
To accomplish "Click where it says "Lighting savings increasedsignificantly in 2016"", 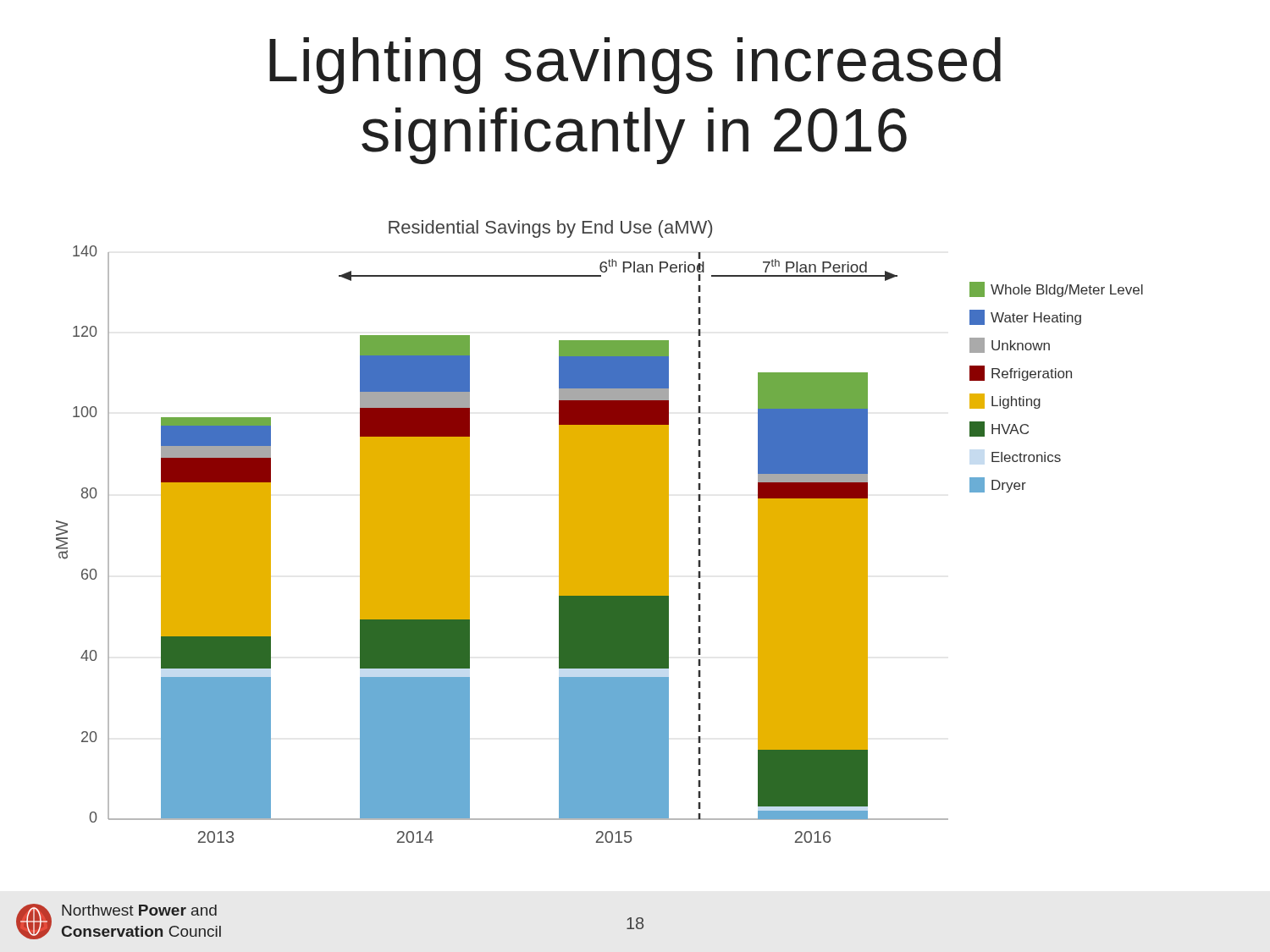I will click(x=635, y=95).
